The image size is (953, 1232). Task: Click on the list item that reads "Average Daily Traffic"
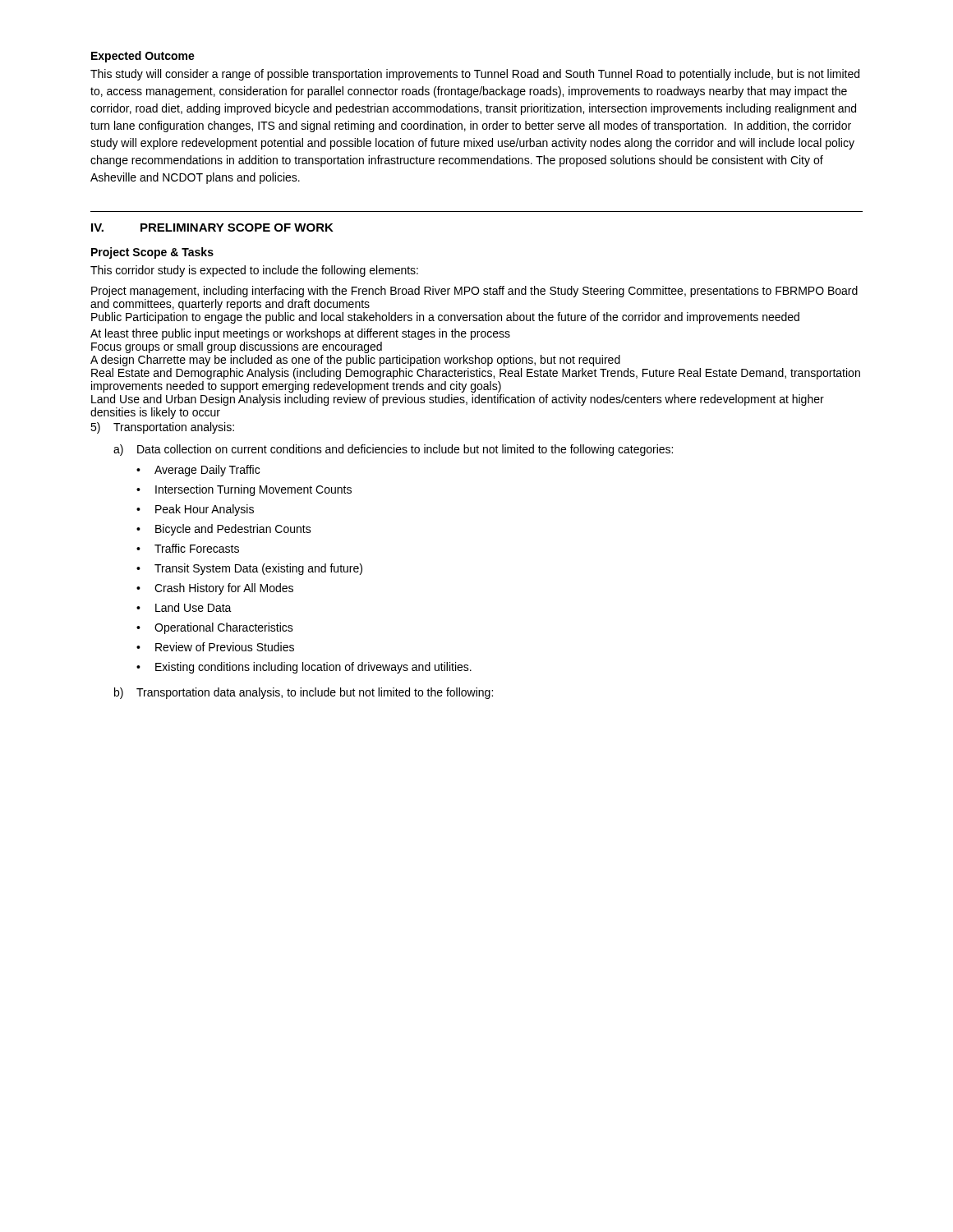[x=198, y=471]
